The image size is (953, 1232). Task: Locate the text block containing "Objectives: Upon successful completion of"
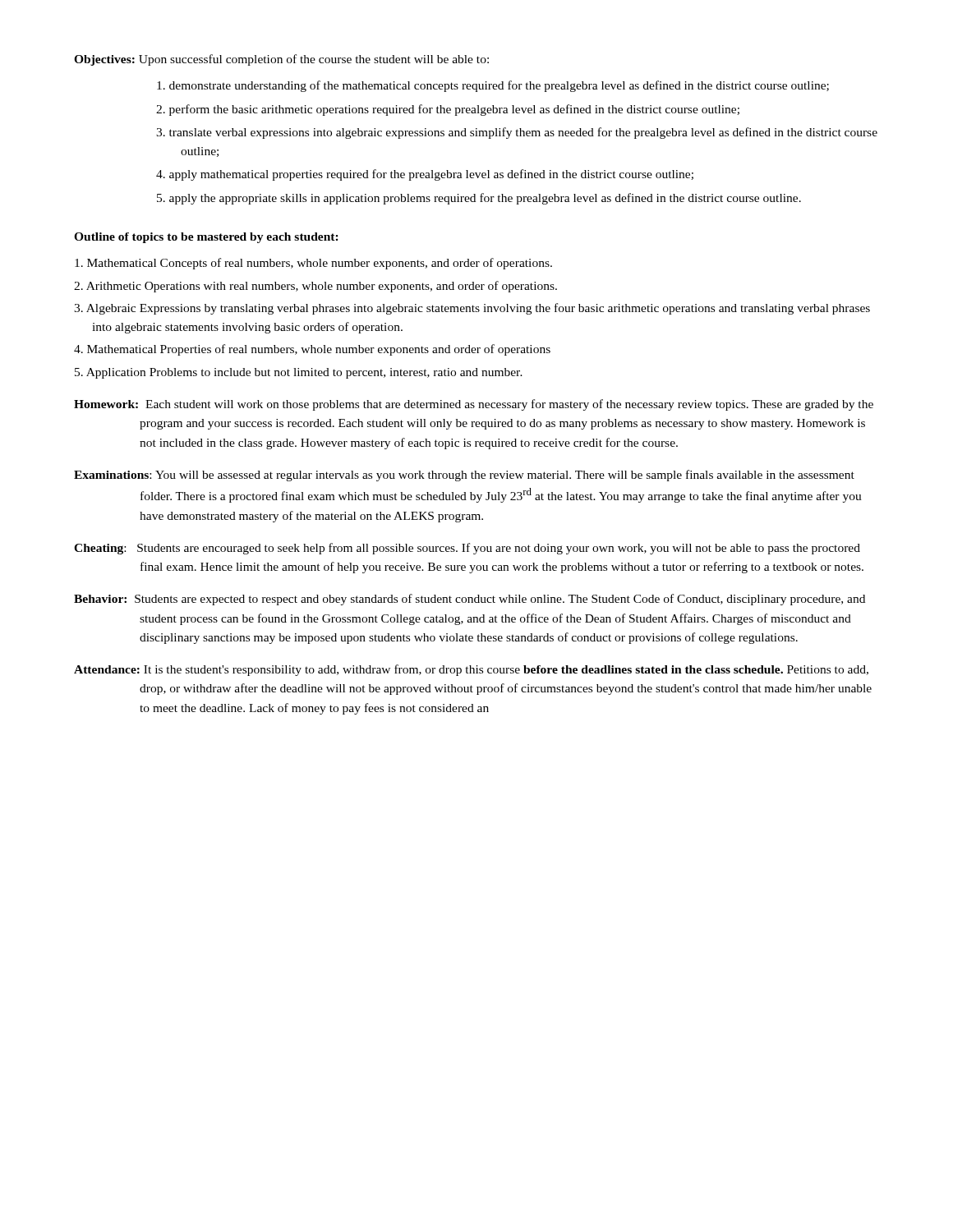point(282,59)
